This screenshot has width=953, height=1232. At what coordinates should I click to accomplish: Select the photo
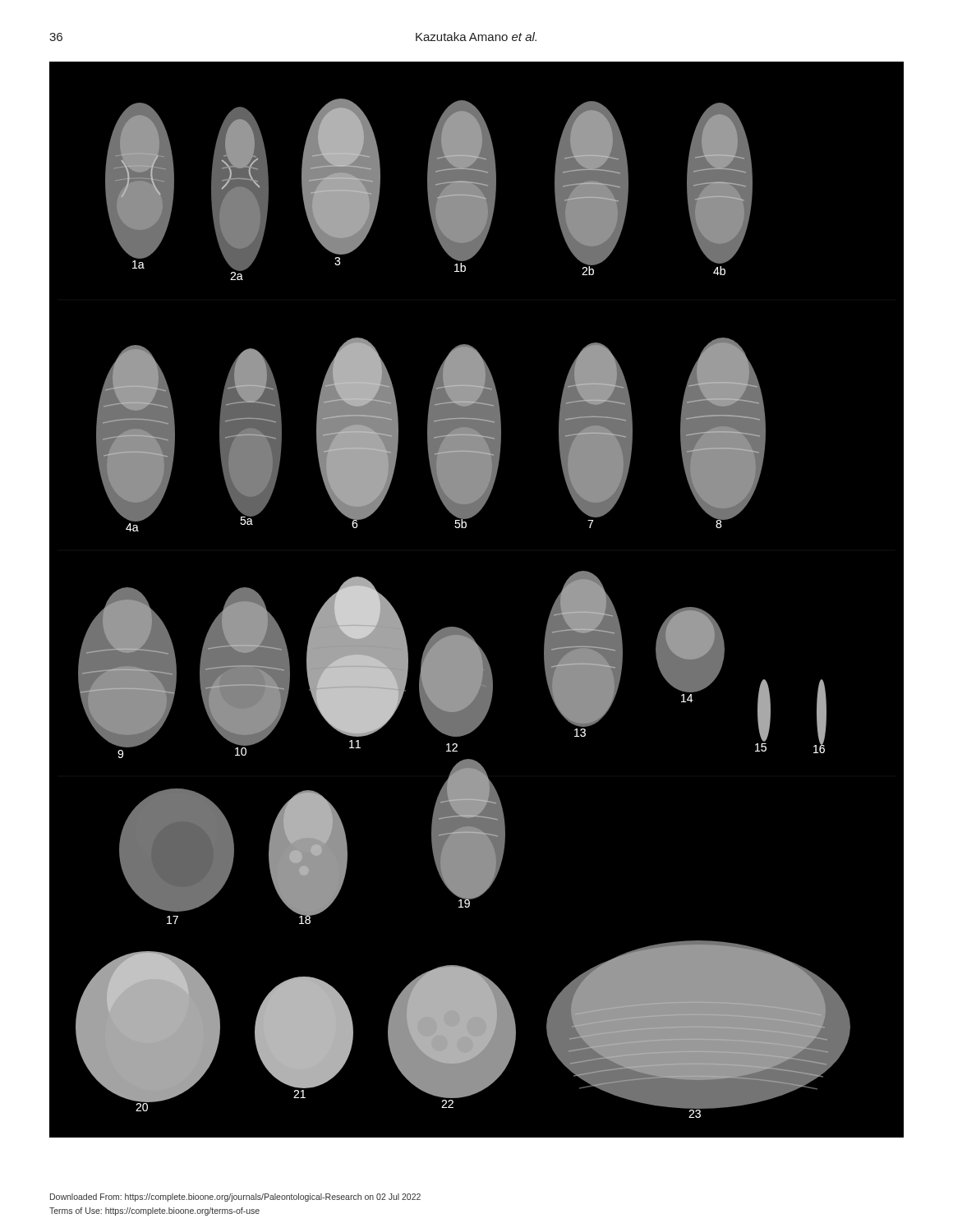coord(476,600)
